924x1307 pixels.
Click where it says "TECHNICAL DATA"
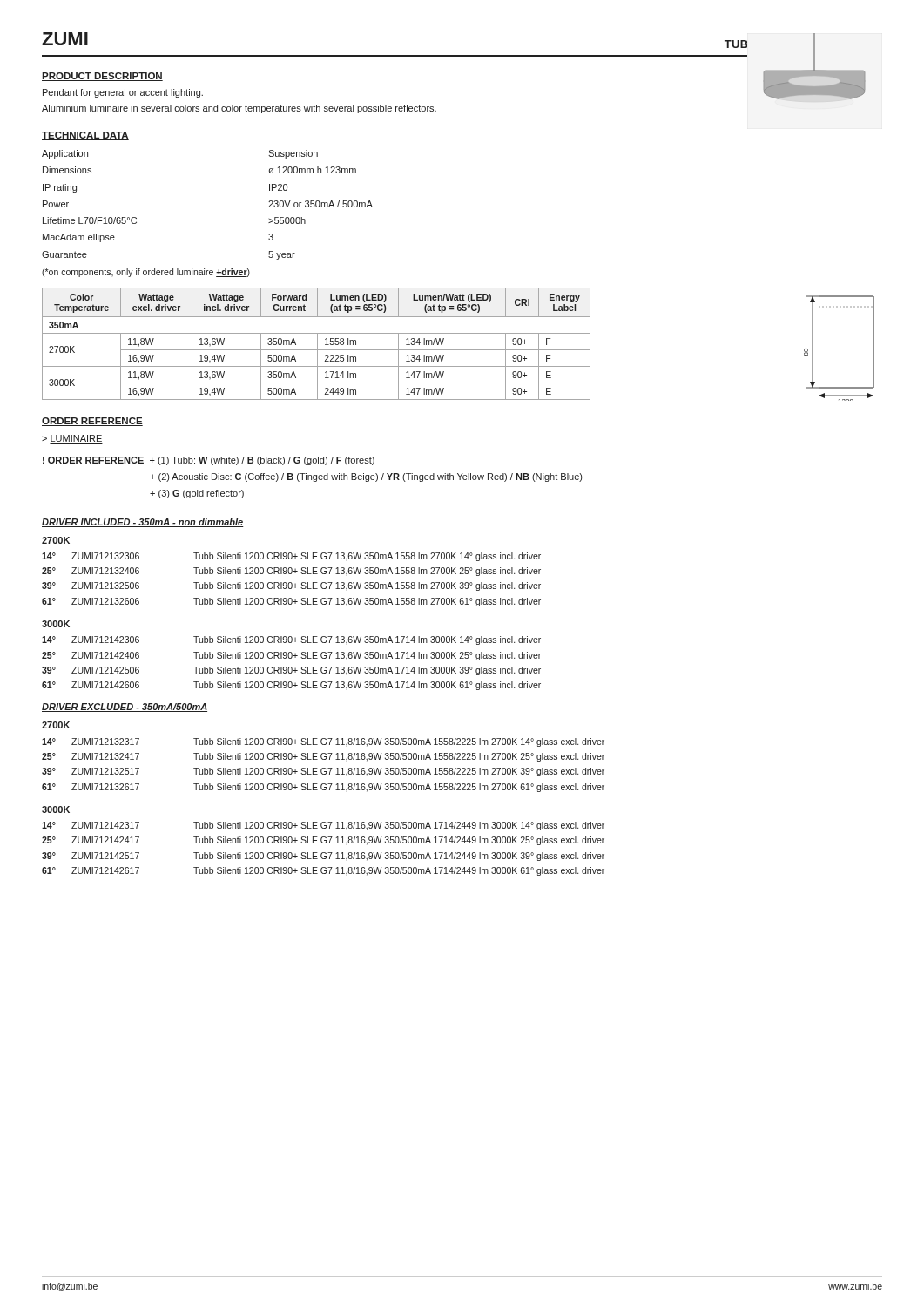coord(85,135)
